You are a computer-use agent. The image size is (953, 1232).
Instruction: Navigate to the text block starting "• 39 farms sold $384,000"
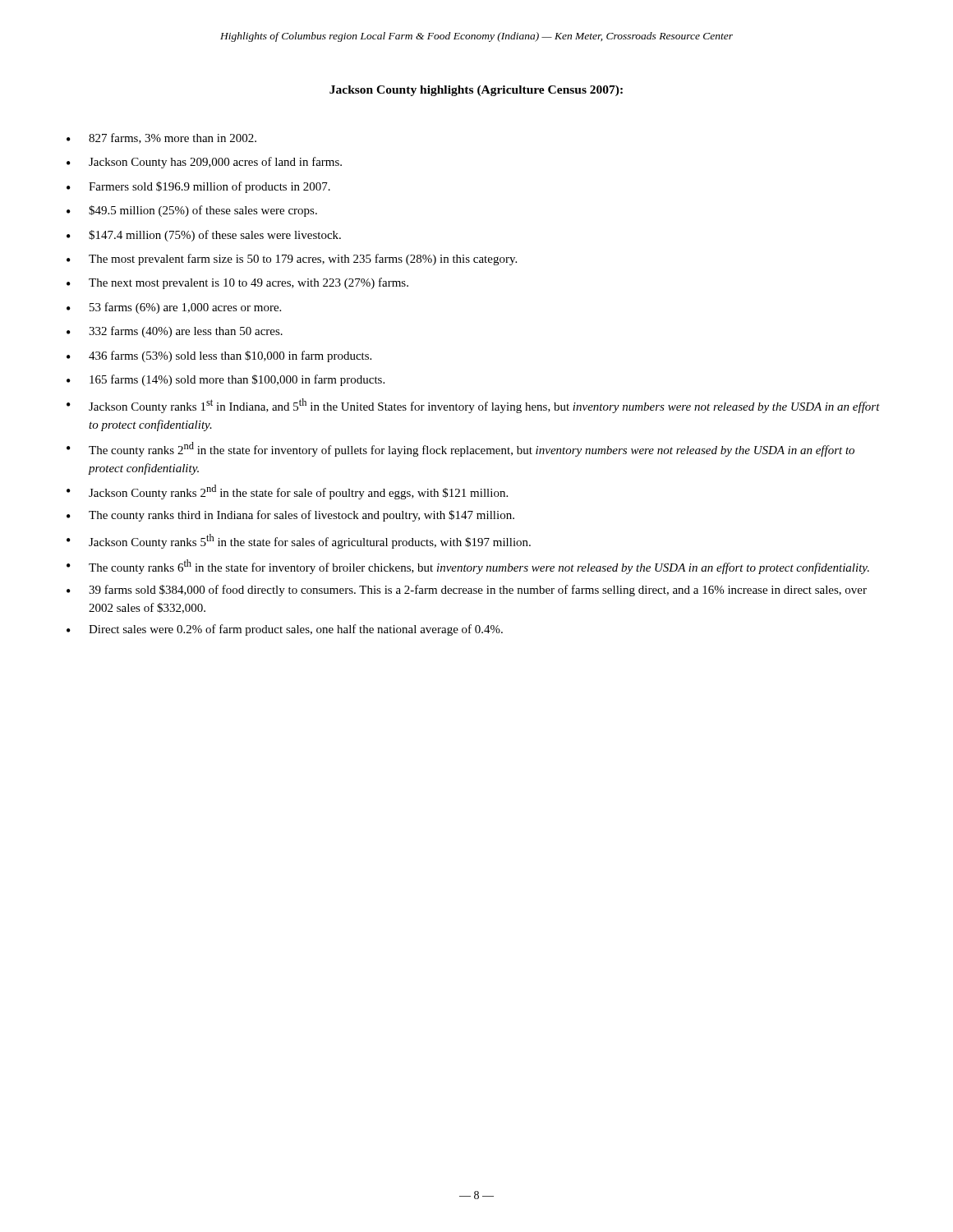[x=476, y=599]
